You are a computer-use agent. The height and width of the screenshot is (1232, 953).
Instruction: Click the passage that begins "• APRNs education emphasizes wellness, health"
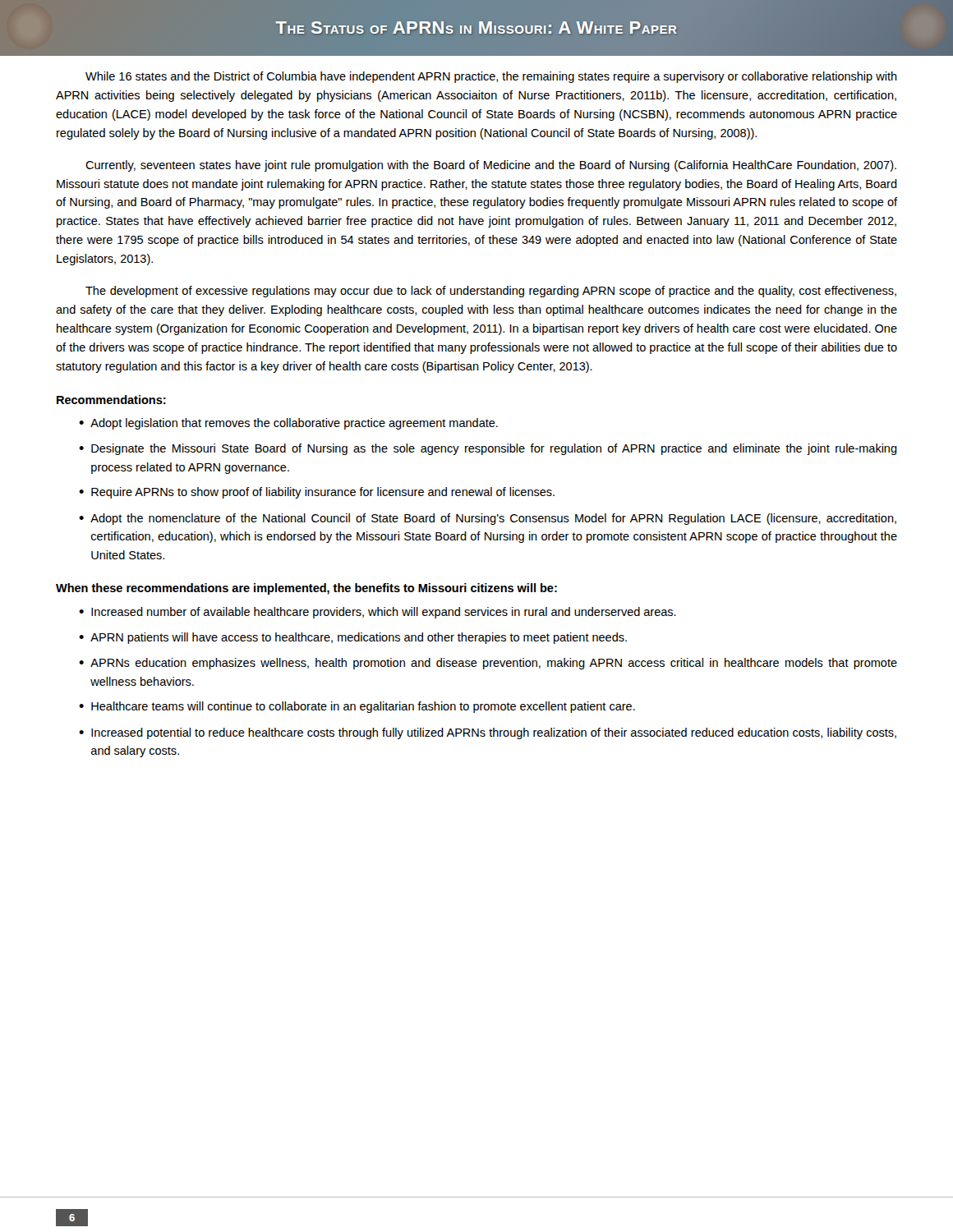[488, 673]
